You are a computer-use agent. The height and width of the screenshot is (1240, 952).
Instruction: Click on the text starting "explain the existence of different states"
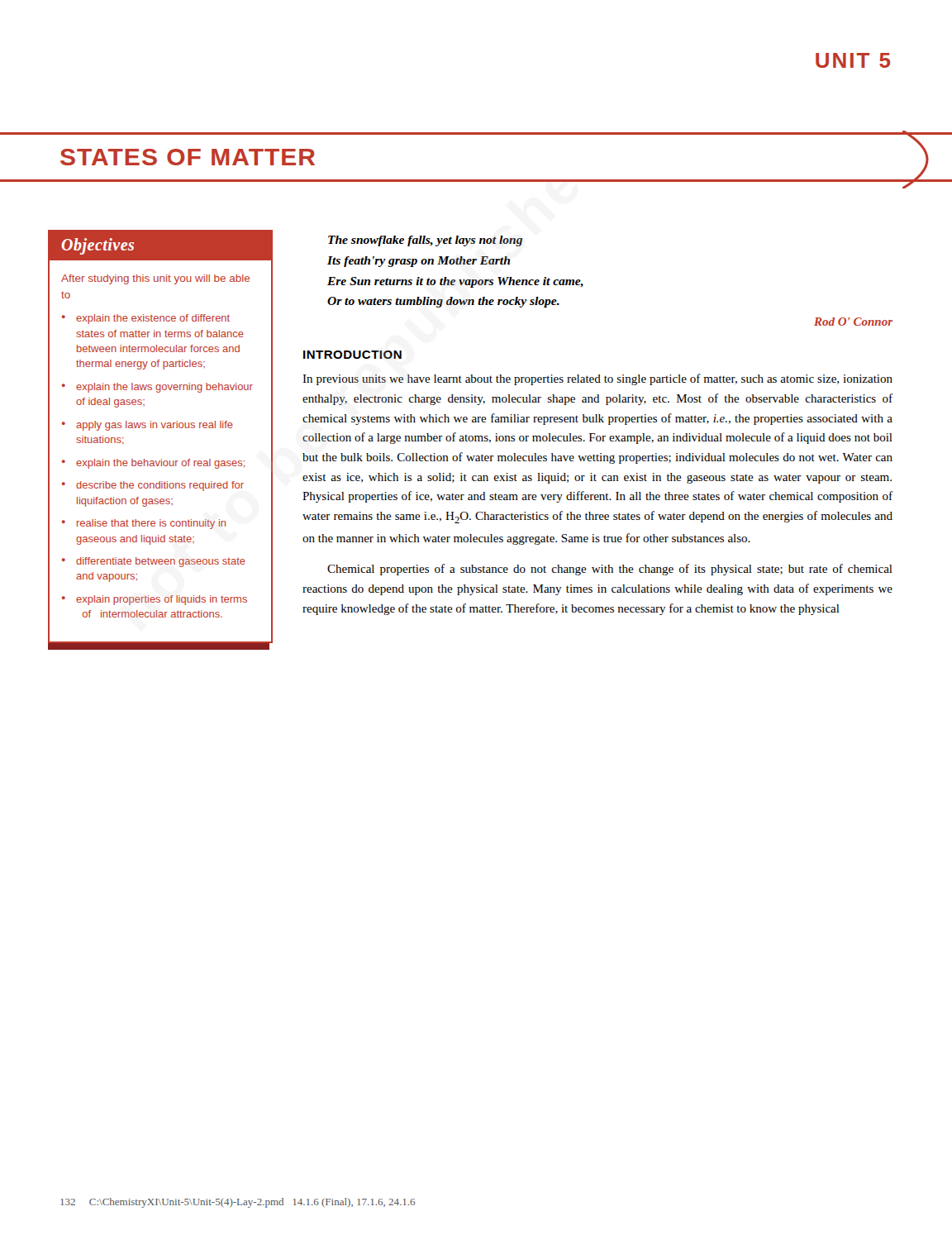[x=160, y=341]
